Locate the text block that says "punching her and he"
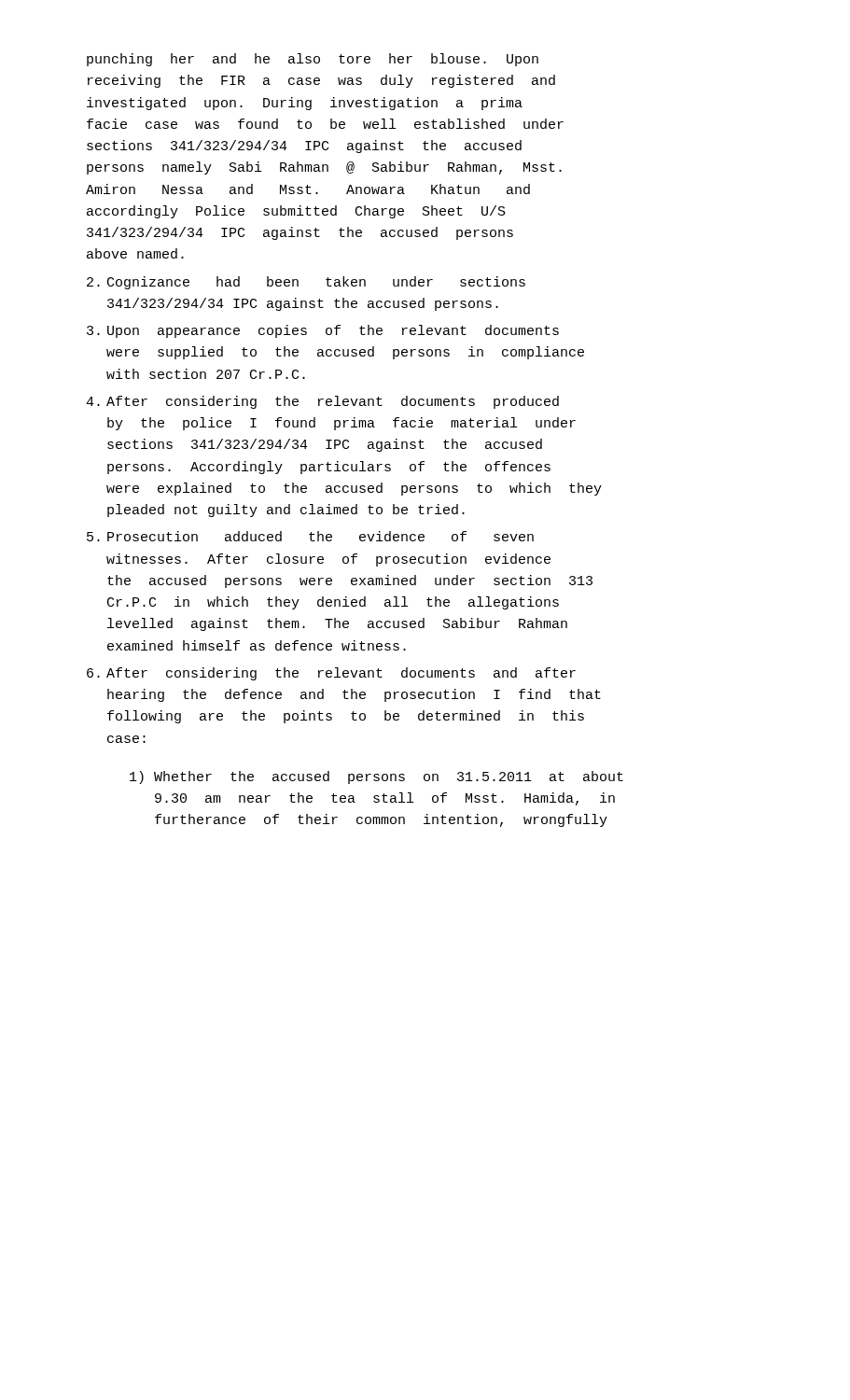The image size is (850, 1400). point(436,158)
